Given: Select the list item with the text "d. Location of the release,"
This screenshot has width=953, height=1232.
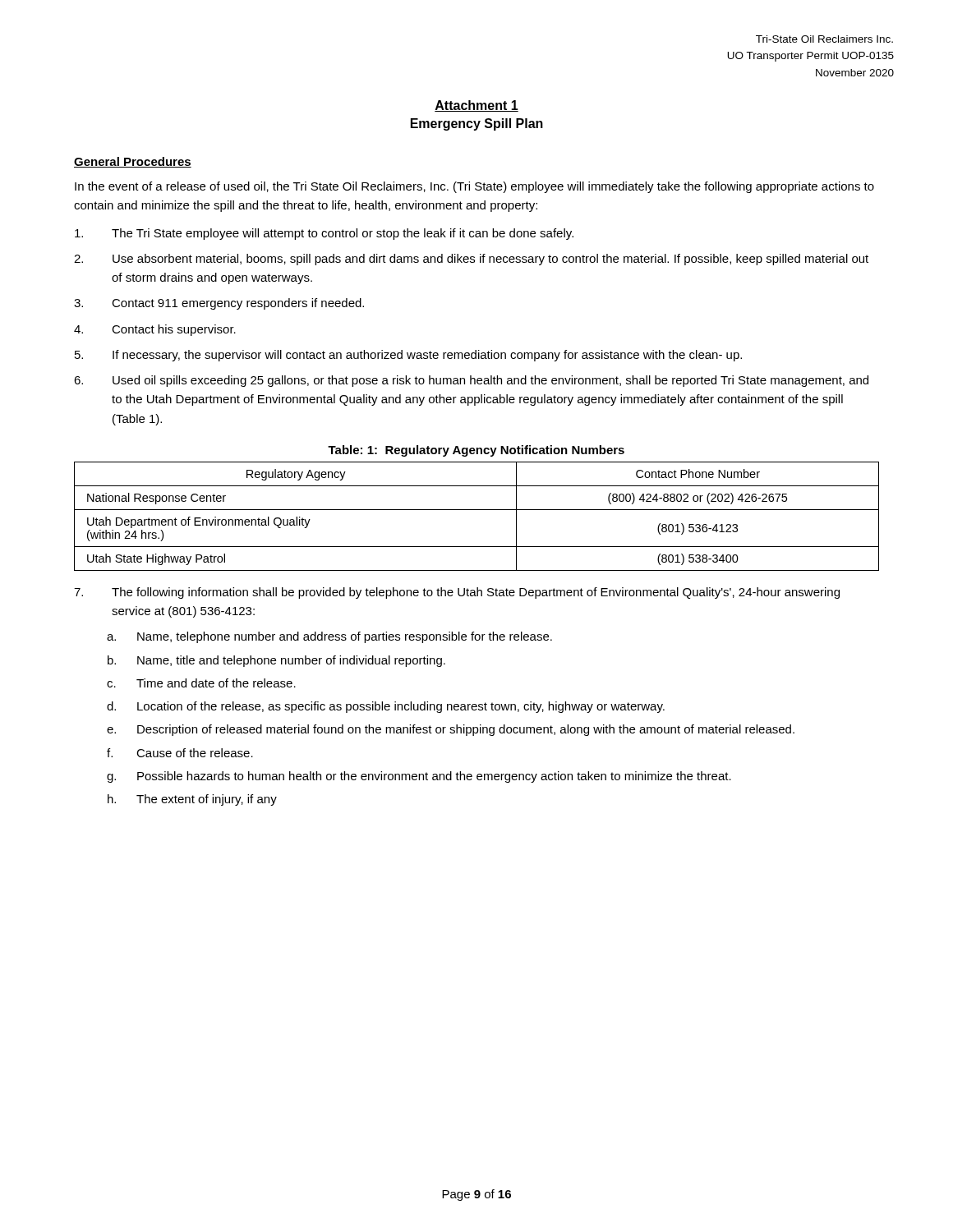Looking at the screenshot, I should (x=493, y=706).
